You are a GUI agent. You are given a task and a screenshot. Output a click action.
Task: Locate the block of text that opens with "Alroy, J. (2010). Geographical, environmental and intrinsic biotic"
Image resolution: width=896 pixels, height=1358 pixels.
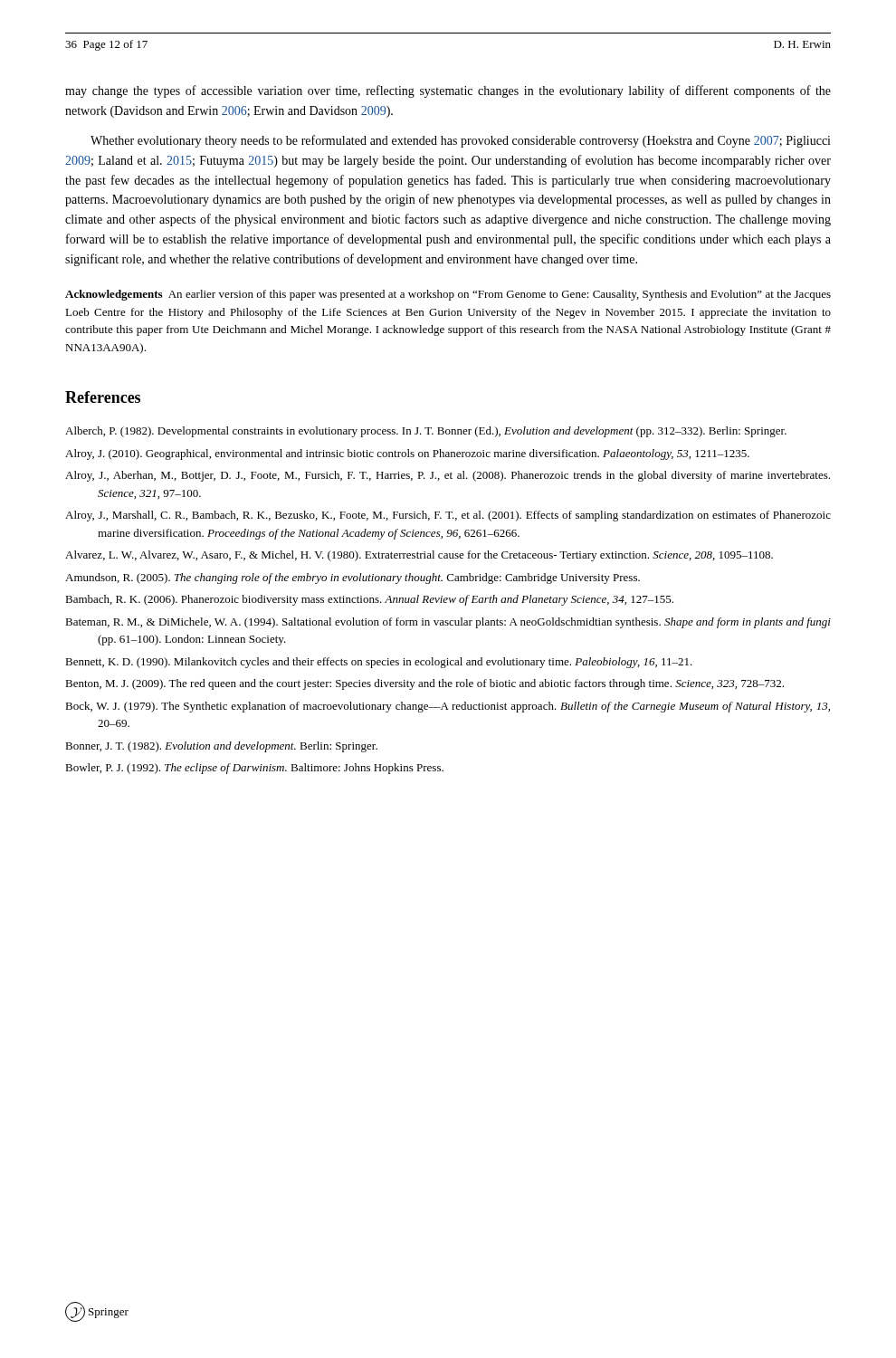pyautogui.click(x=408, y=453)
